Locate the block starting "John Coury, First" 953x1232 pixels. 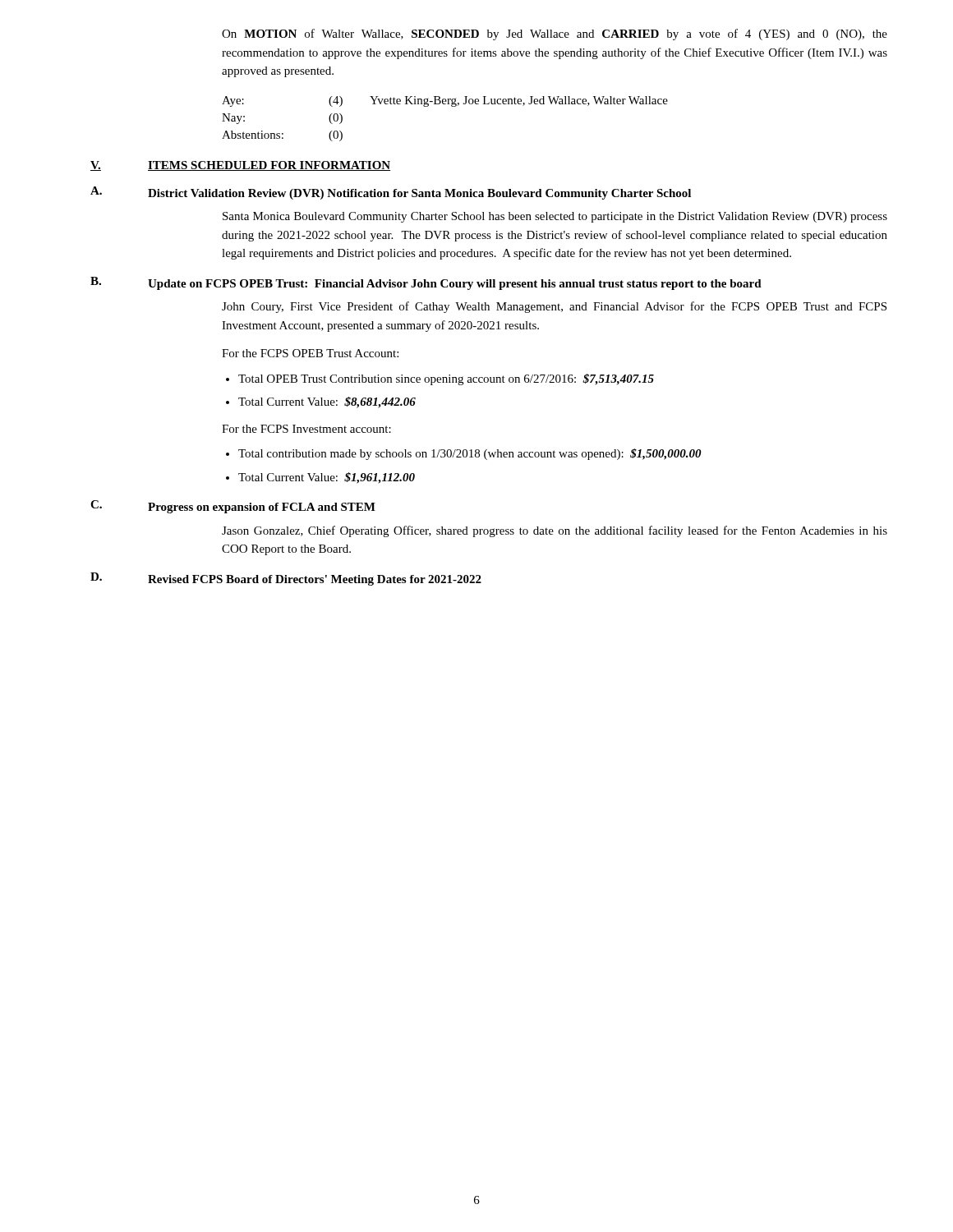pyautogui.click(x=555, y=316)
